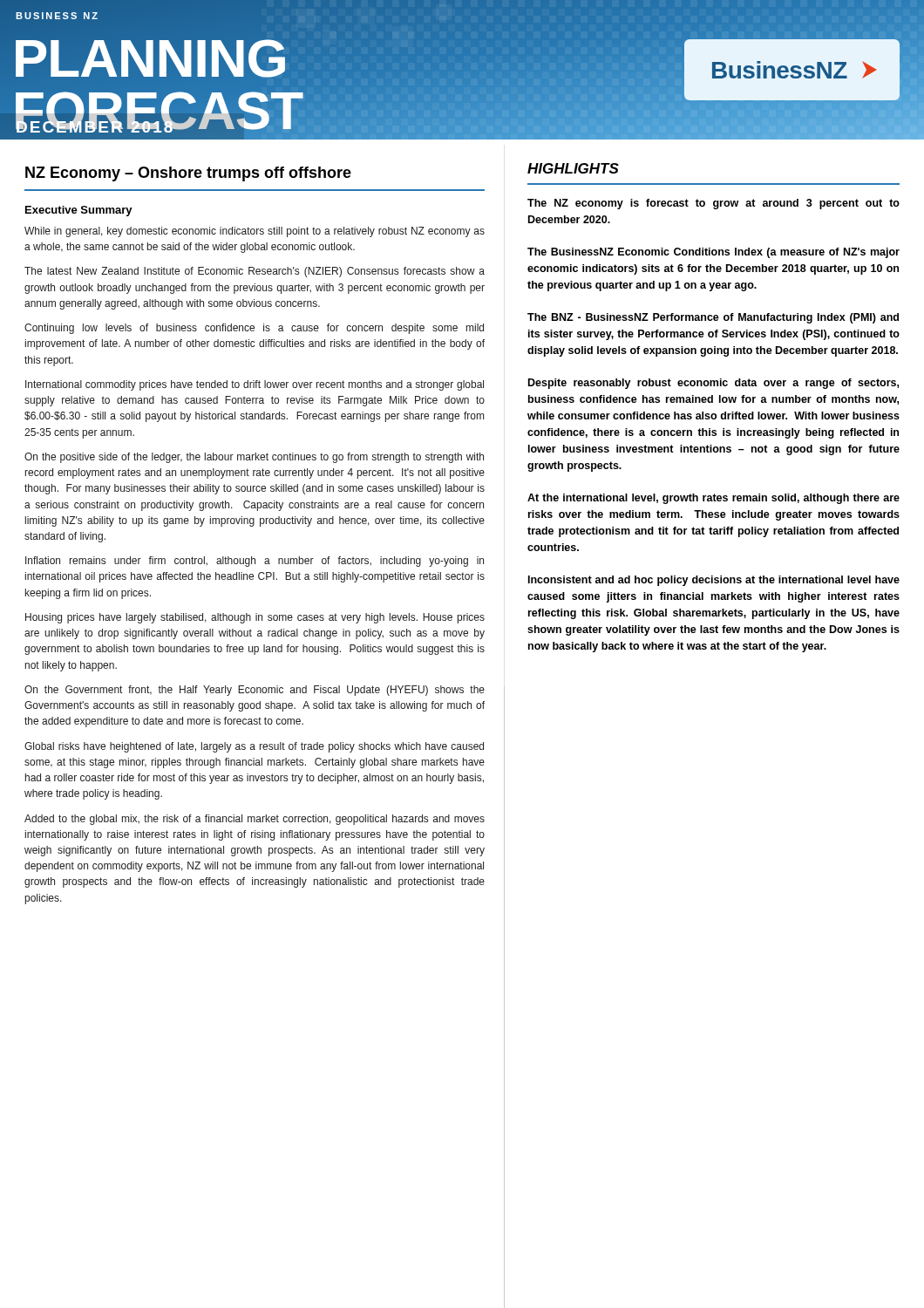Locate the block of text that opens with "The BNZ - BusinessNZ Performance of Manufacturing"
The image size is (924, 1308).
(x=714, y=334)
